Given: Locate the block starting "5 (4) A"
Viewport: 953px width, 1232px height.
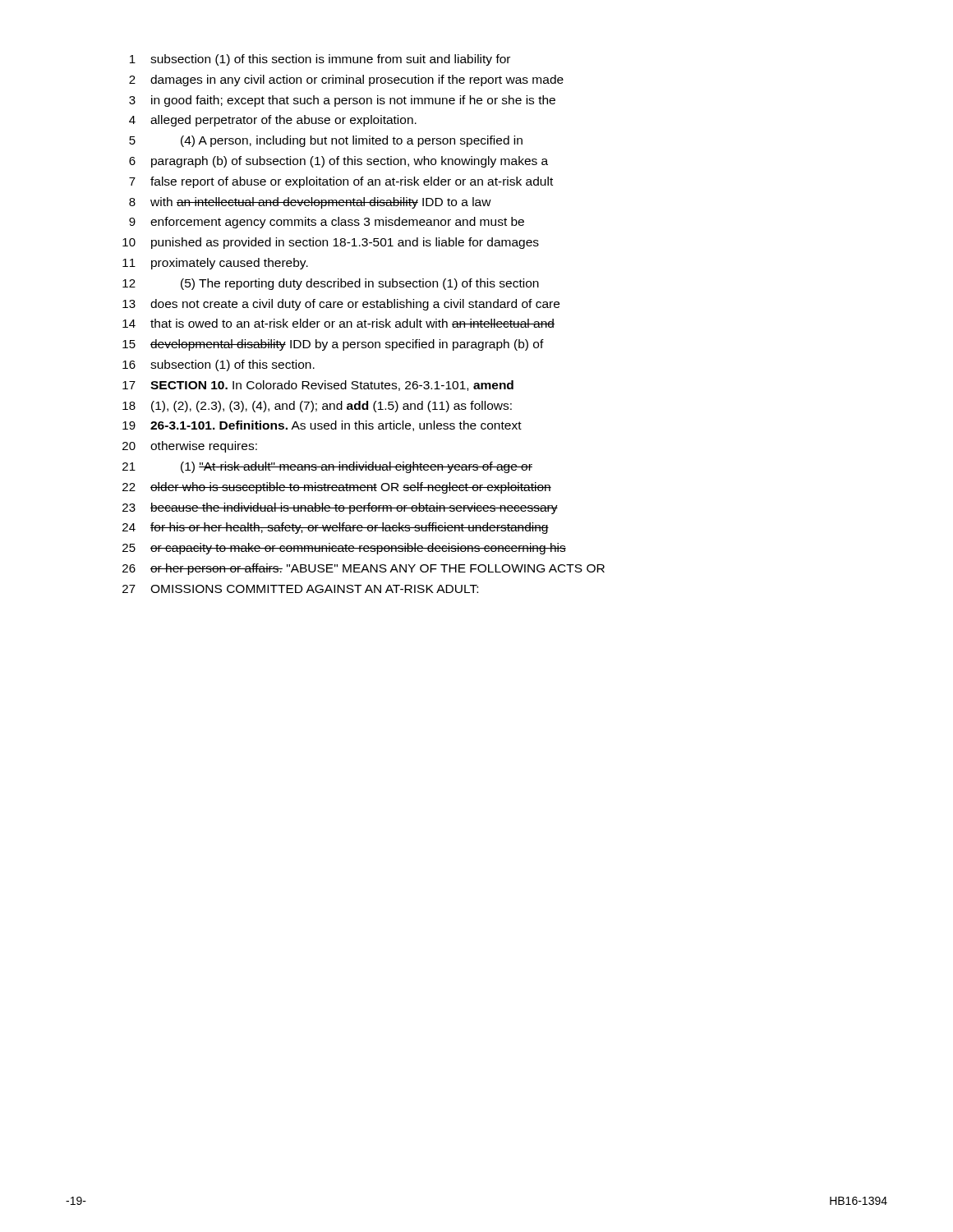Looking at the screenshot, I should tap(485, 141).
